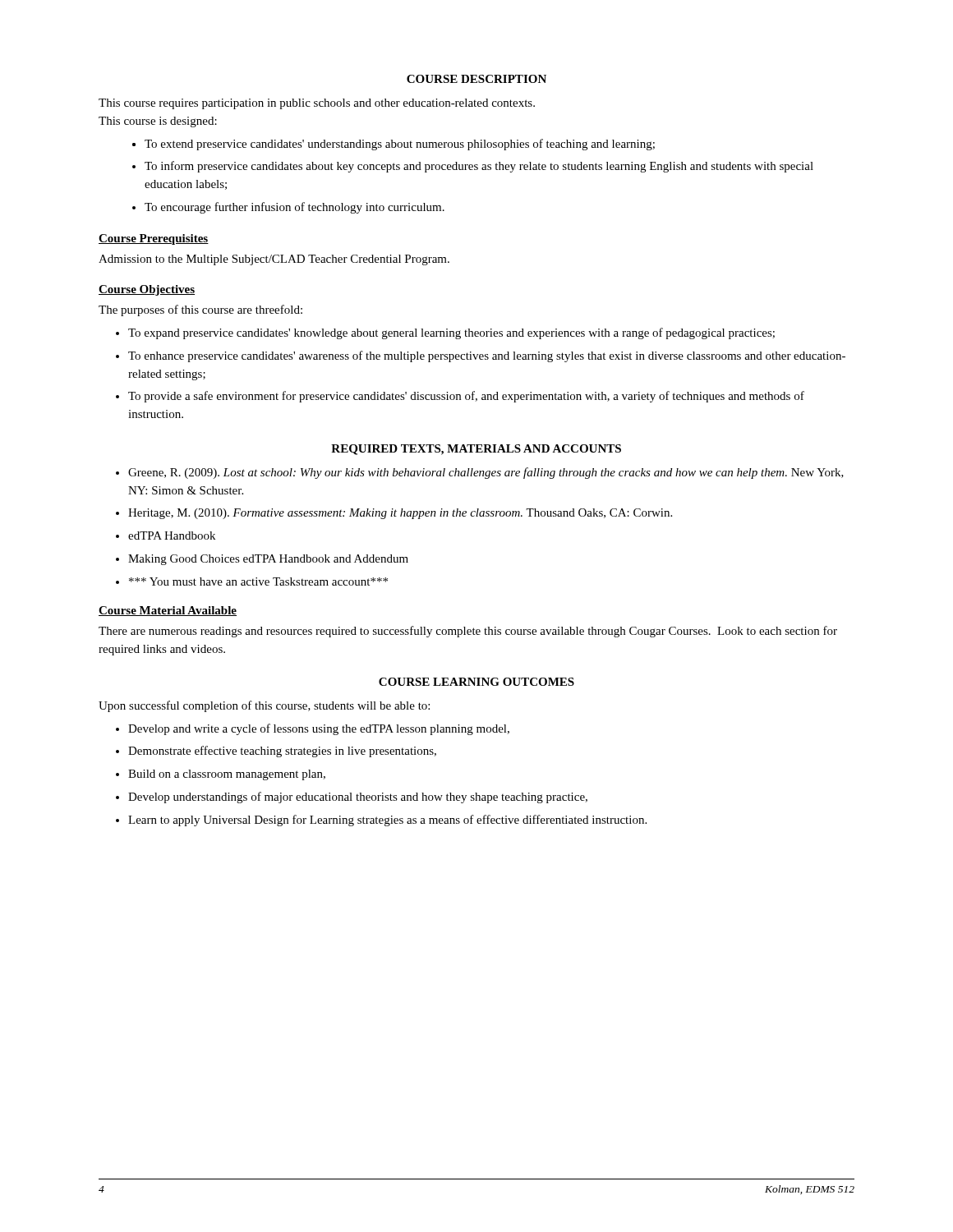Point to the element starting "Upon successful completion of this course,"
This screenshot has height=1232, width=953.
pyautogui.click(x=264, y=706)
